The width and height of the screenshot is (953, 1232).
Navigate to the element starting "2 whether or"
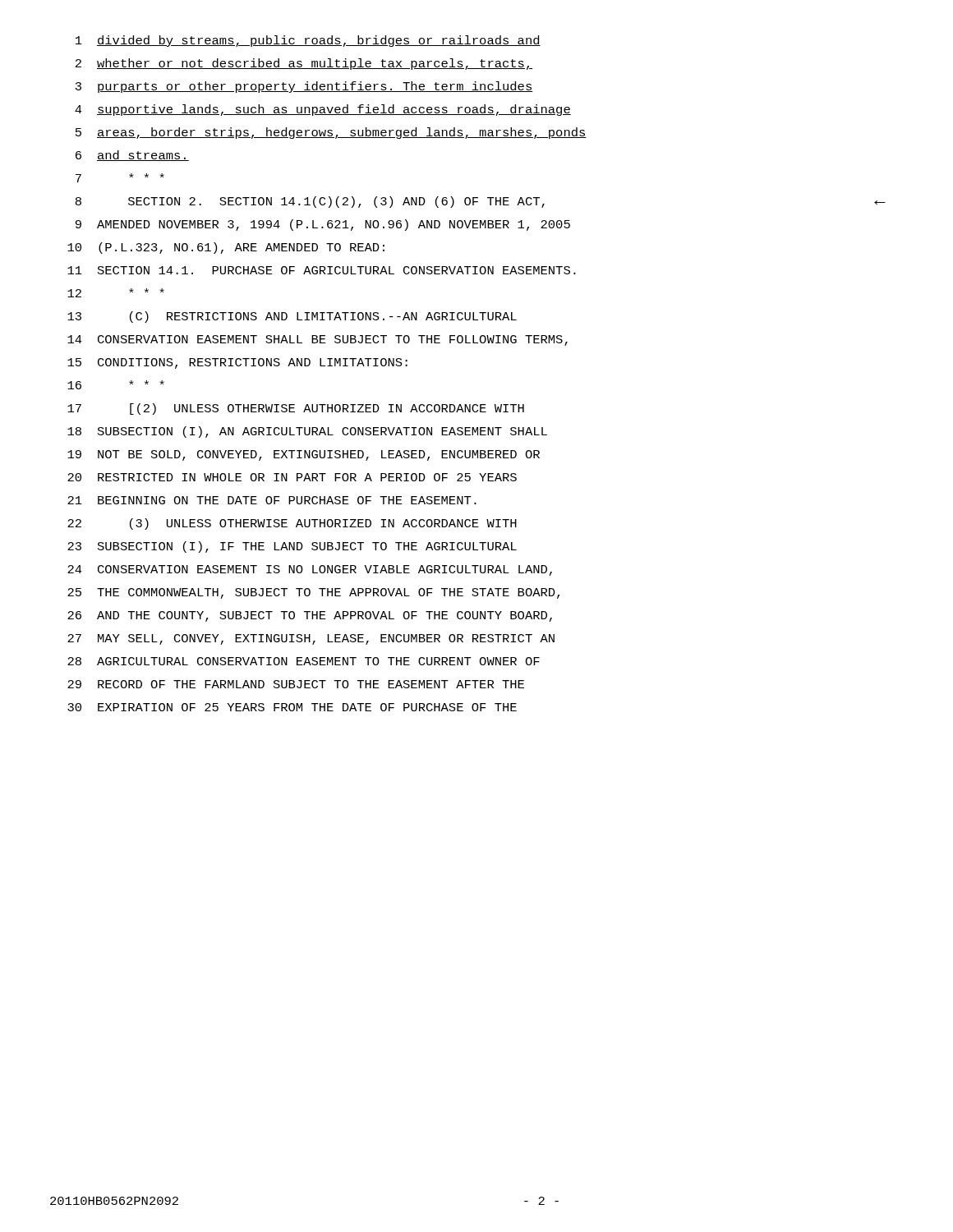pos(291,64)
